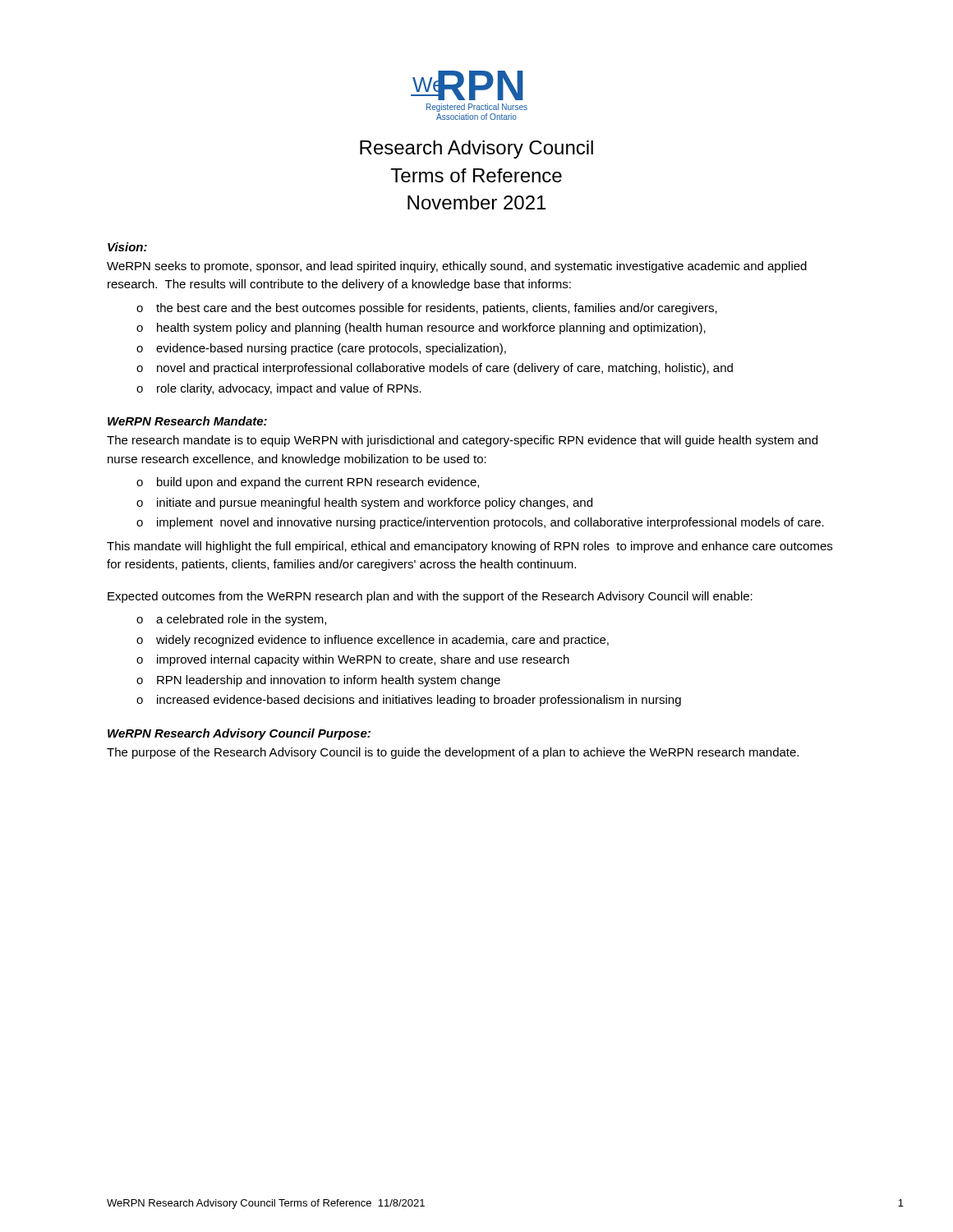Click on the list item with the text "build upon and expand"
953x1232 pixels.
[318, 482]
